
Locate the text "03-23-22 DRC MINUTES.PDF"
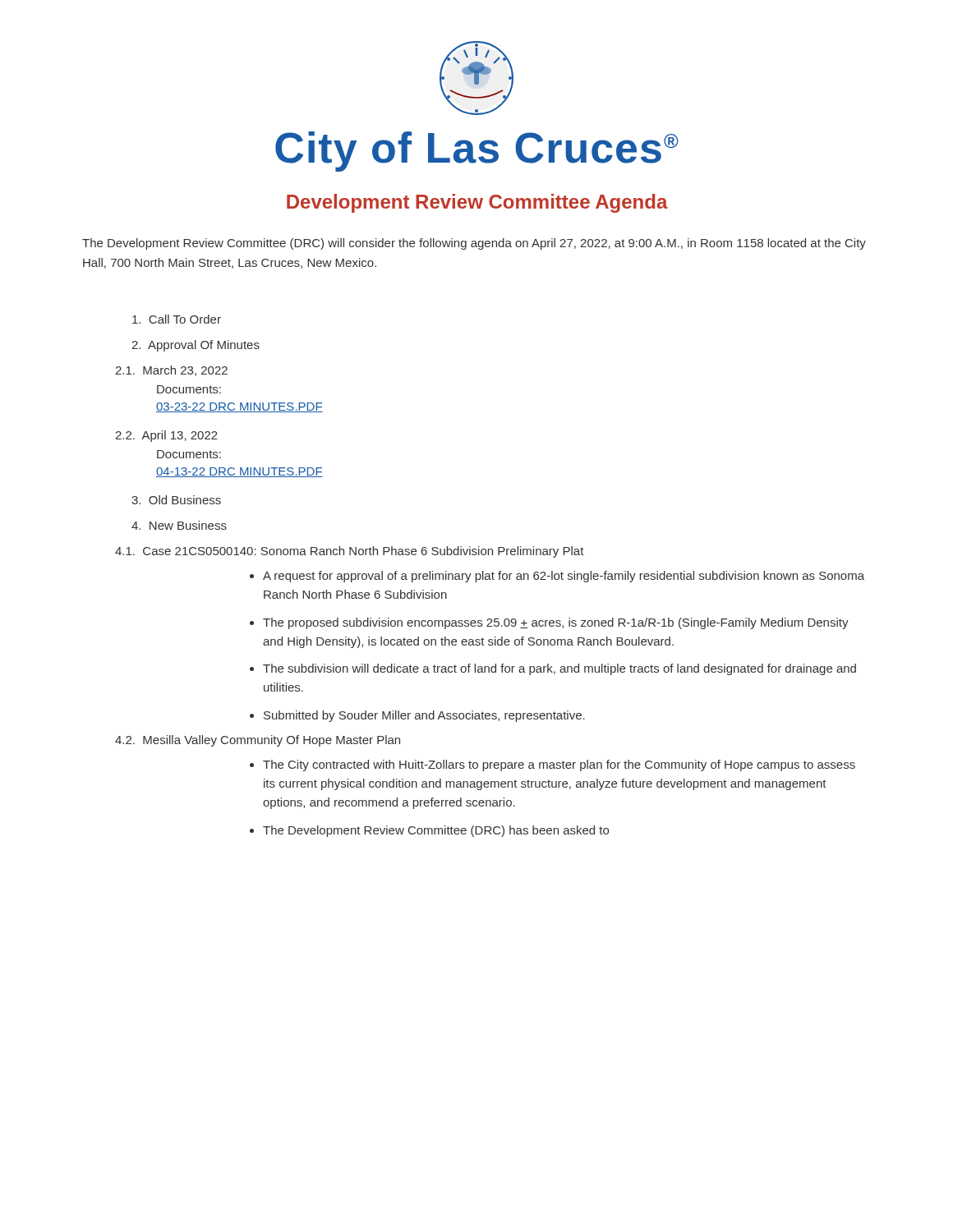[x=239, y=406]
